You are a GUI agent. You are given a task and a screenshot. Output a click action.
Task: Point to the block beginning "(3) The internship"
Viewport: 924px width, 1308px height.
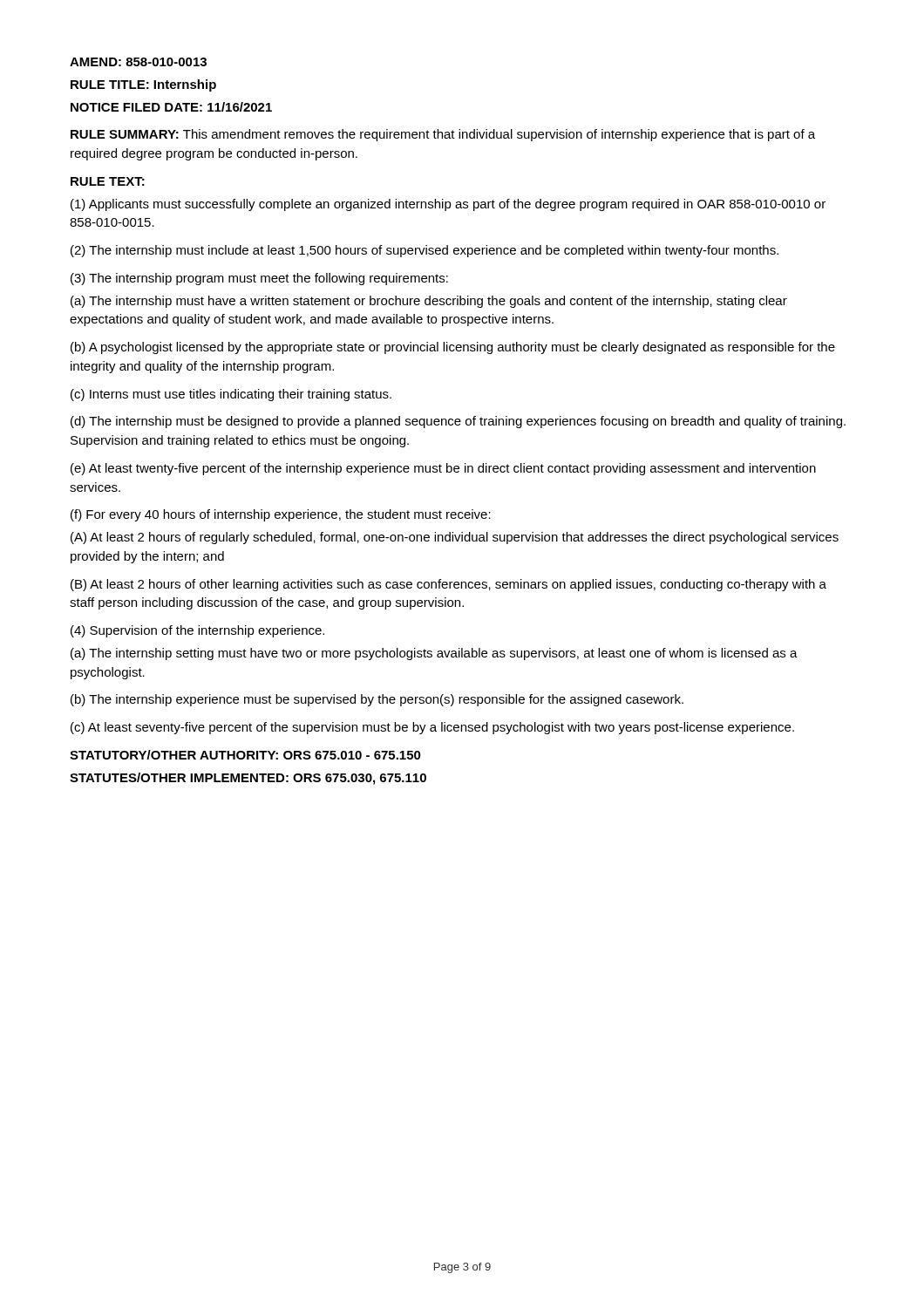coord(259,277)
